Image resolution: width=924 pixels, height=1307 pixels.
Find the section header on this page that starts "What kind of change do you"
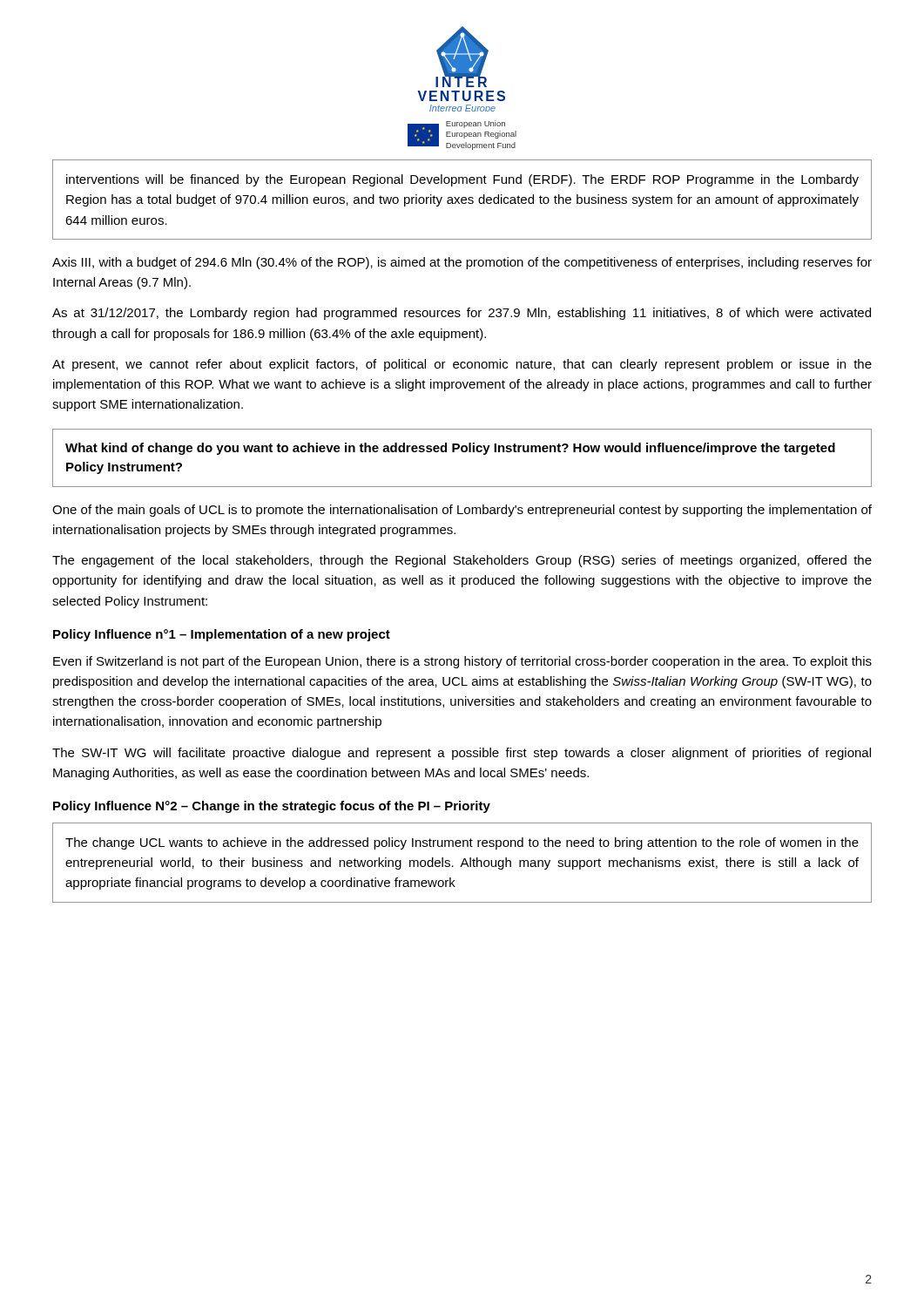coord(450,457)
